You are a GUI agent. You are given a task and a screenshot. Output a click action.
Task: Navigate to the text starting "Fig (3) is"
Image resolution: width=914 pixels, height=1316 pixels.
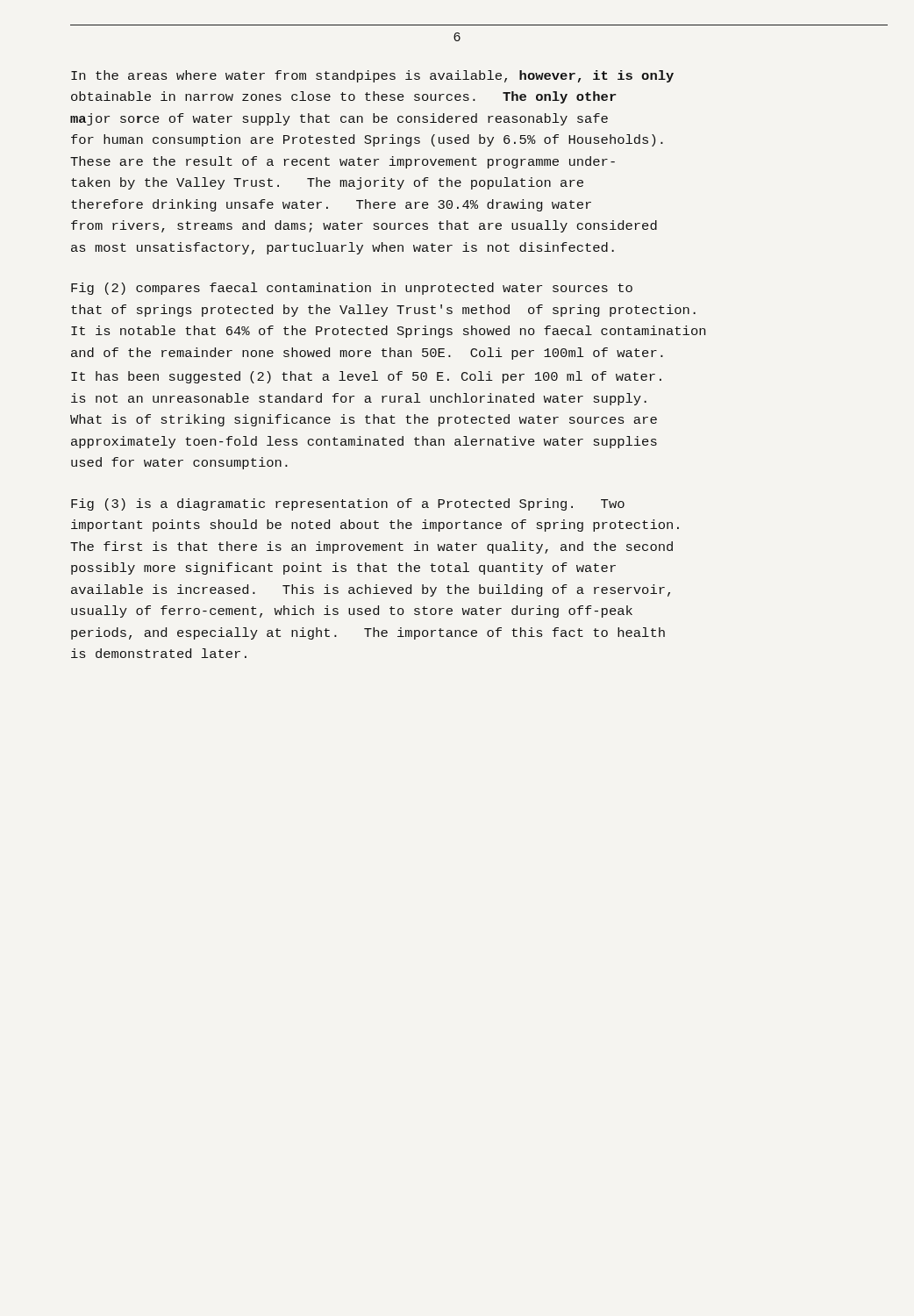point(376,580)
